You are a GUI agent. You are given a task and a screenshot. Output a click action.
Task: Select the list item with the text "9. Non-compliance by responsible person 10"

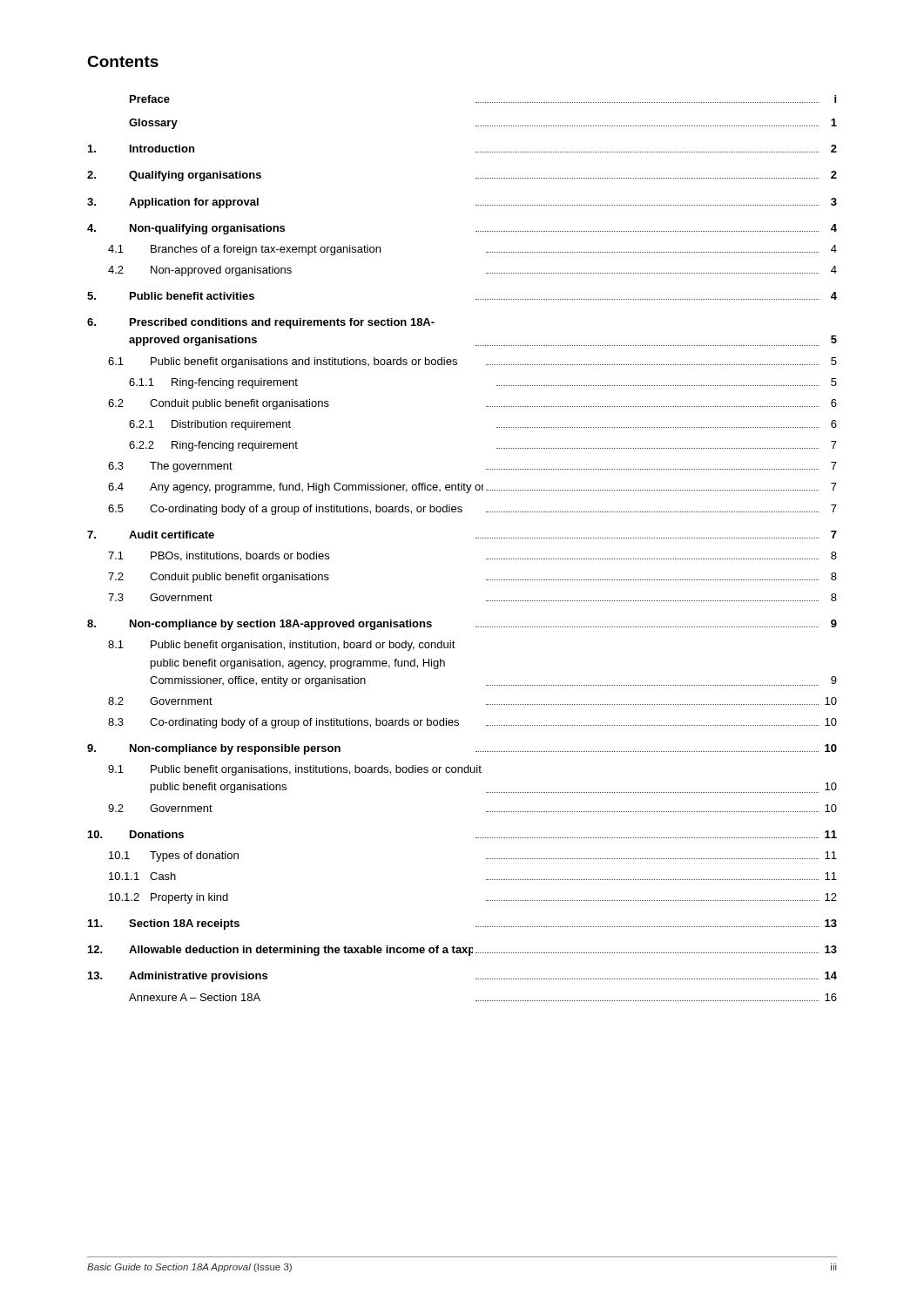click(x=230, y=750)
